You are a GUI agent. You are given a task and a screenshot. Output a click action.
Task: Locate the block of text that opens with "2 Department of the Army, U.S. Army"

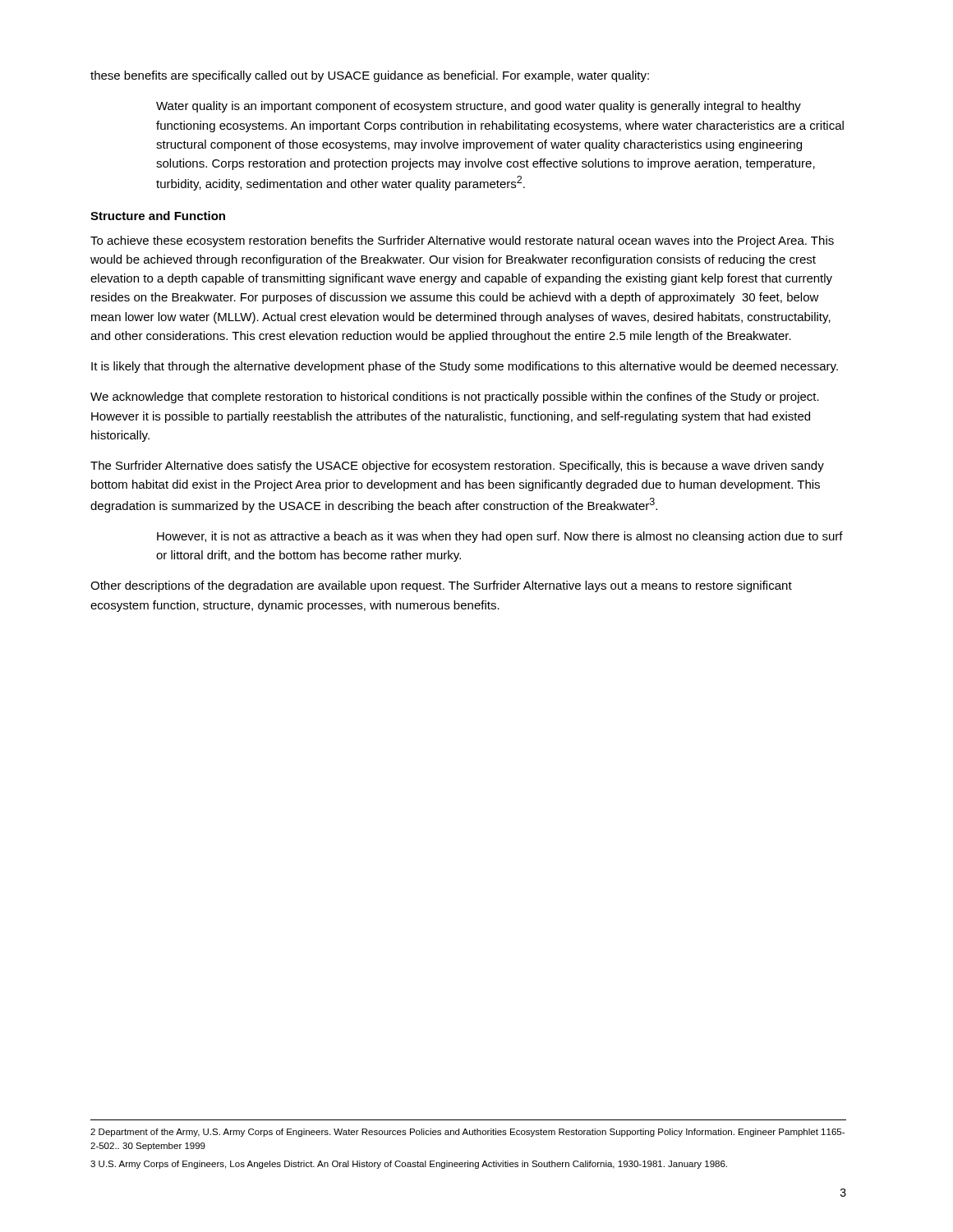[468, 1139]
